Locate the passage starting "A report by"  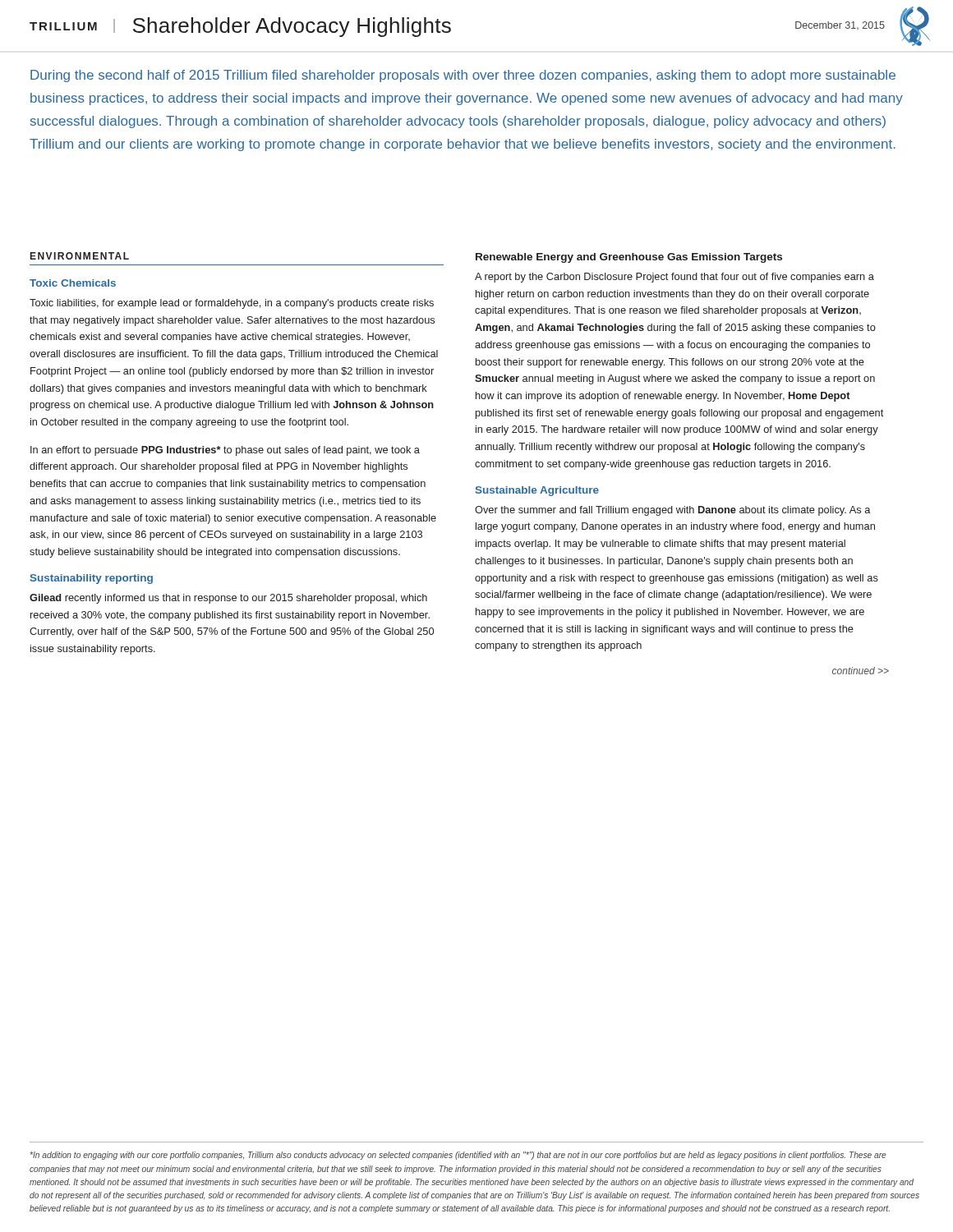(x=679, y=370)
